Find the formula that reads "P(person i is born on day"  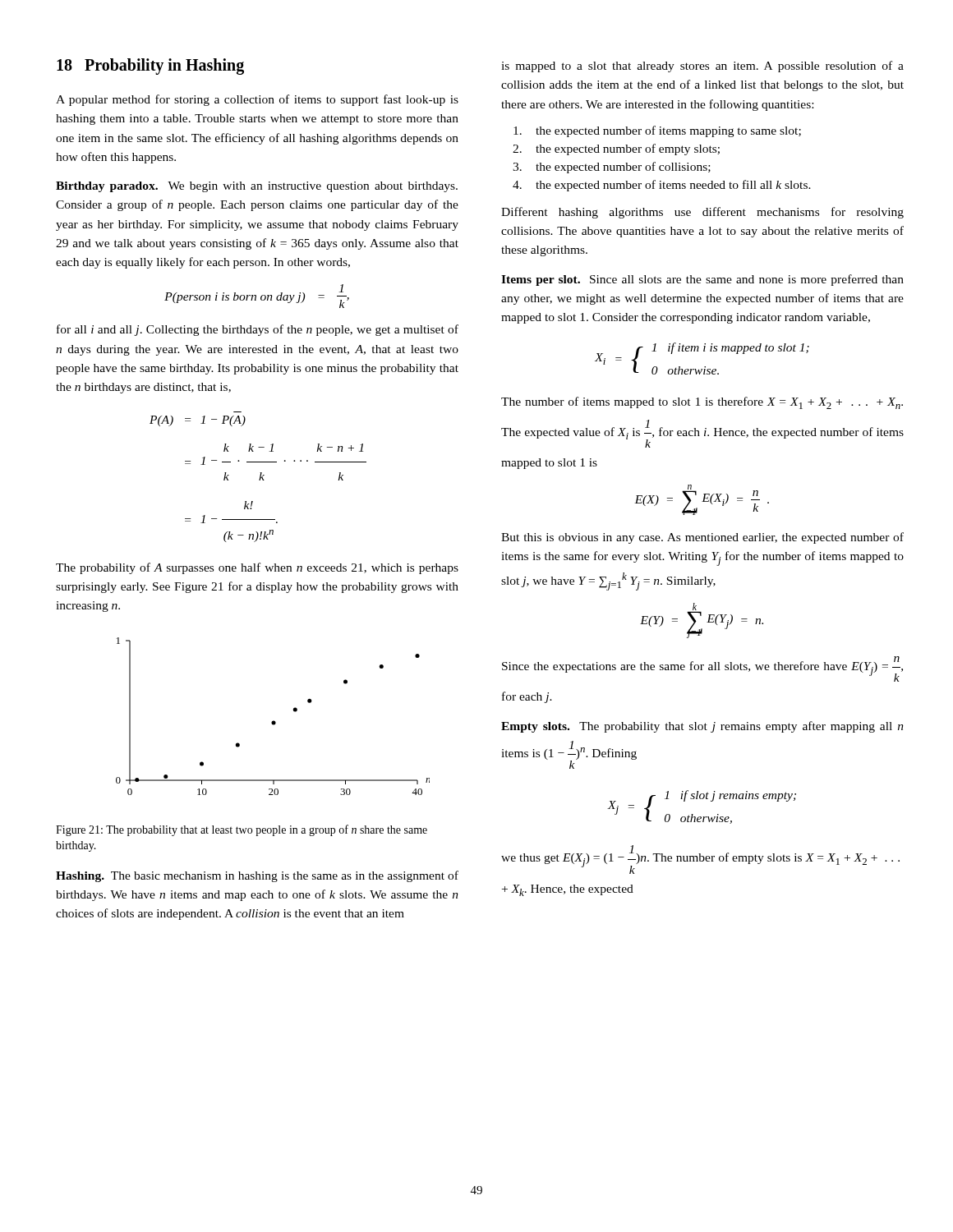pos(257,296)
